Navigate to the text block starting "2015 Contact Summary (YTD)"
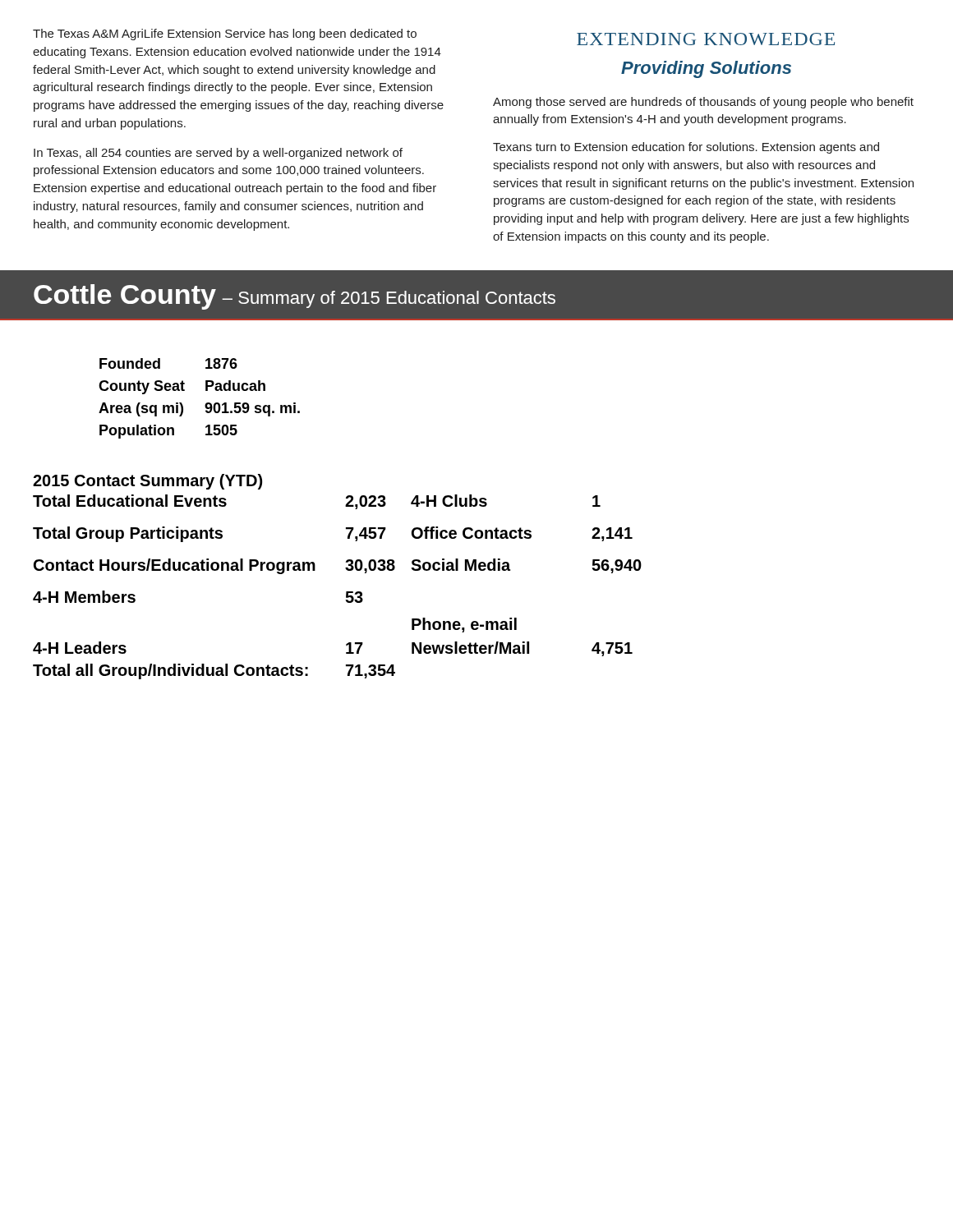Screen dimensions: 1232x953 pos(148,480)
